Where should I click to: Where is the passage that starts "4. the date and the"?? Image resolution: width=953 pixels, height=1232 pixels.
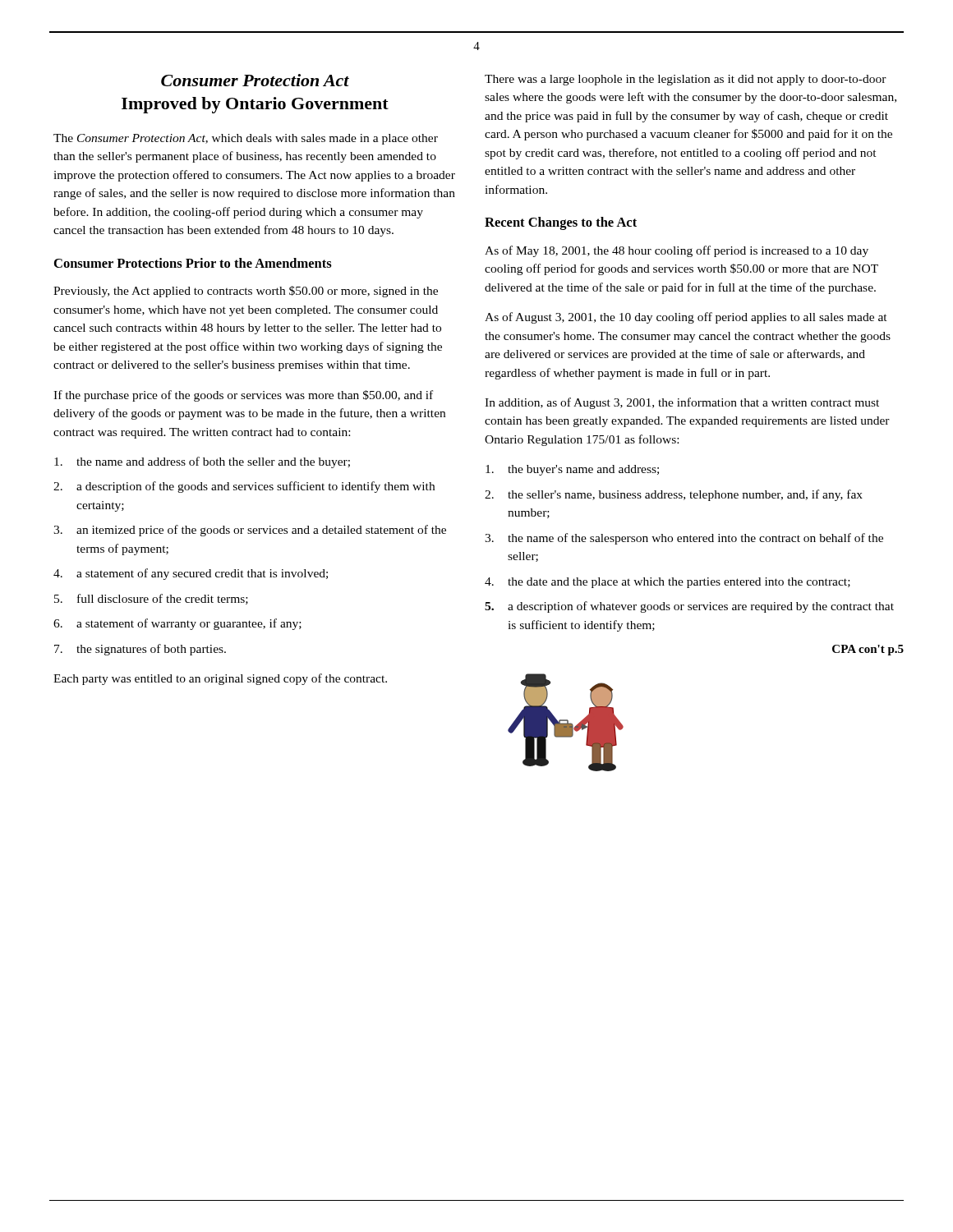pyautogui.click(x=694, y=582)
